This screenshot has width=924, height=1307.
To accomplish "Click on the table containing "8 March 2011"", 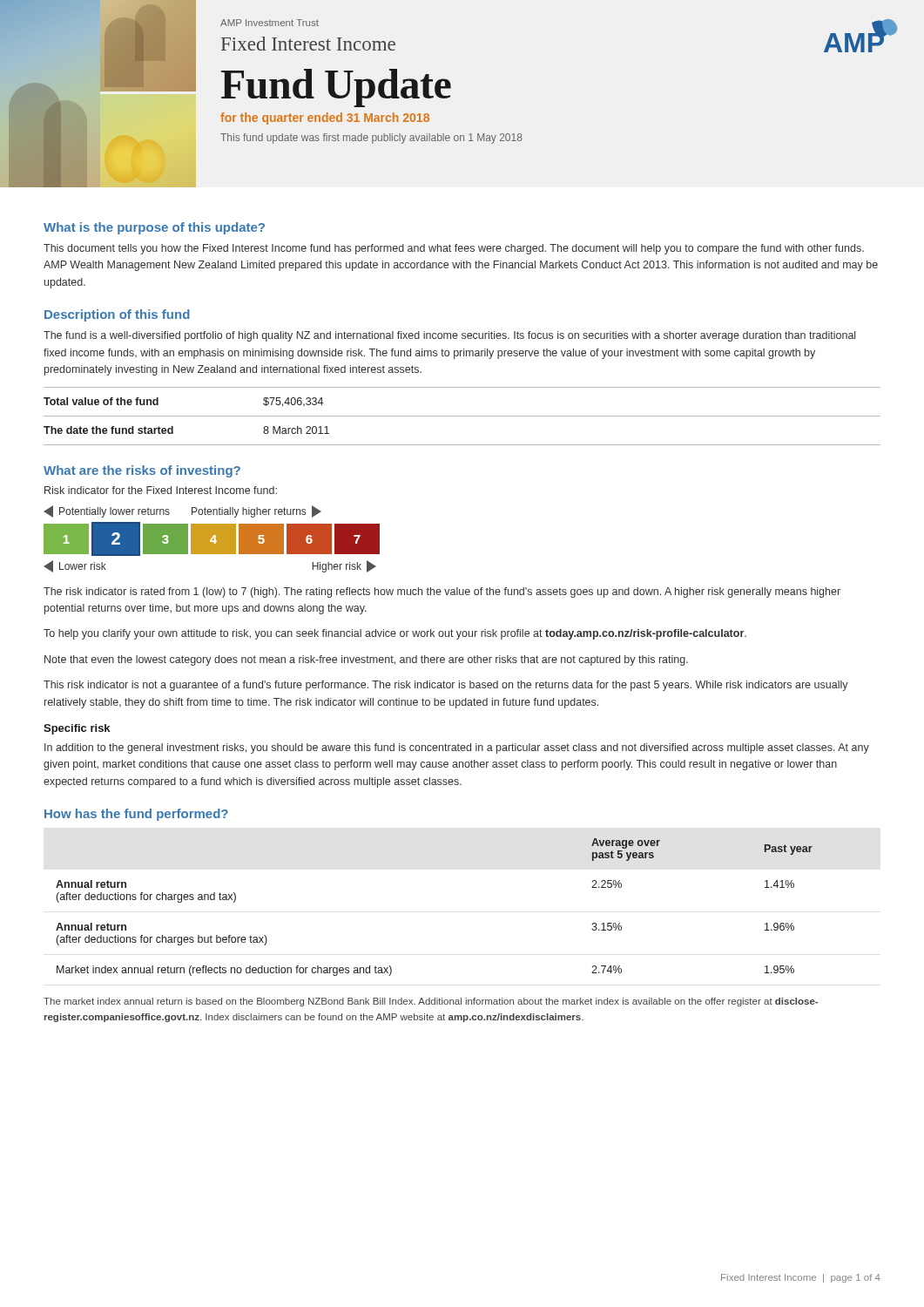I will (462, 416).
